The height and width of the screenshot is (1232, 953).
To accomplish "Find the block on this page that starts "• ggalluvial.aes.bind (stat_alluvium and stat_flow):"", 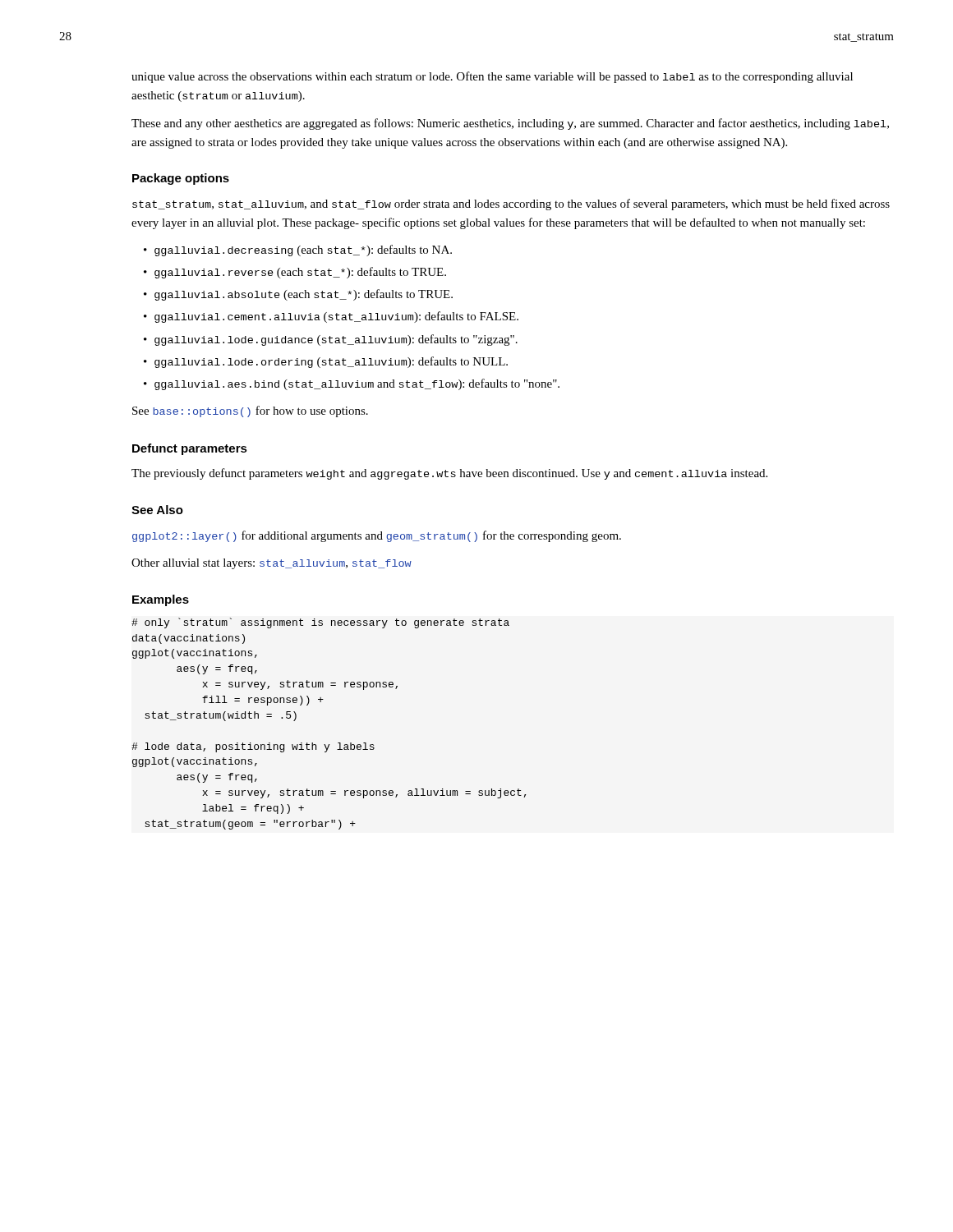I will click(518, 384).
